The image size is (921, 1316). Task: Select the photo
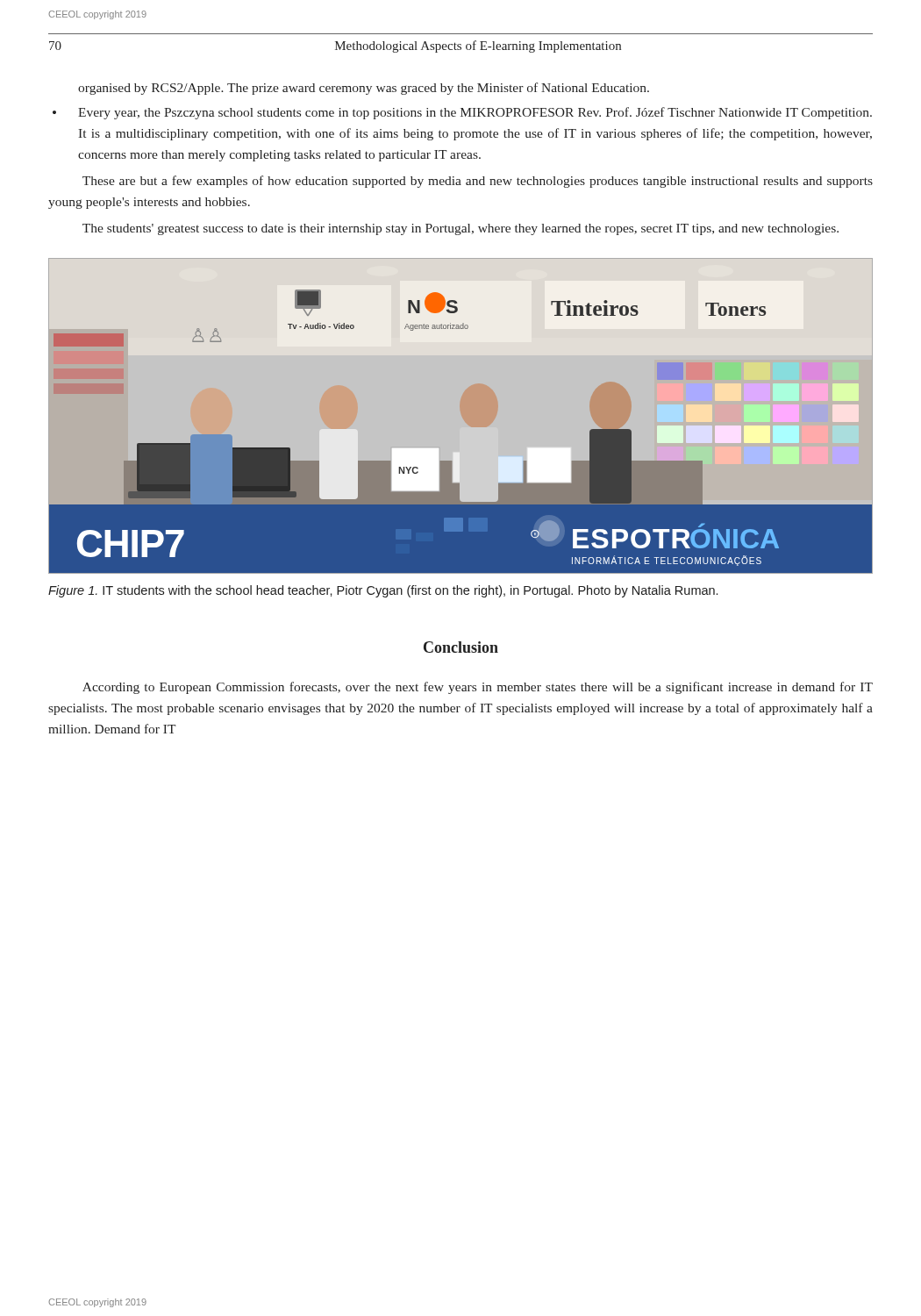tap(460, 416)
